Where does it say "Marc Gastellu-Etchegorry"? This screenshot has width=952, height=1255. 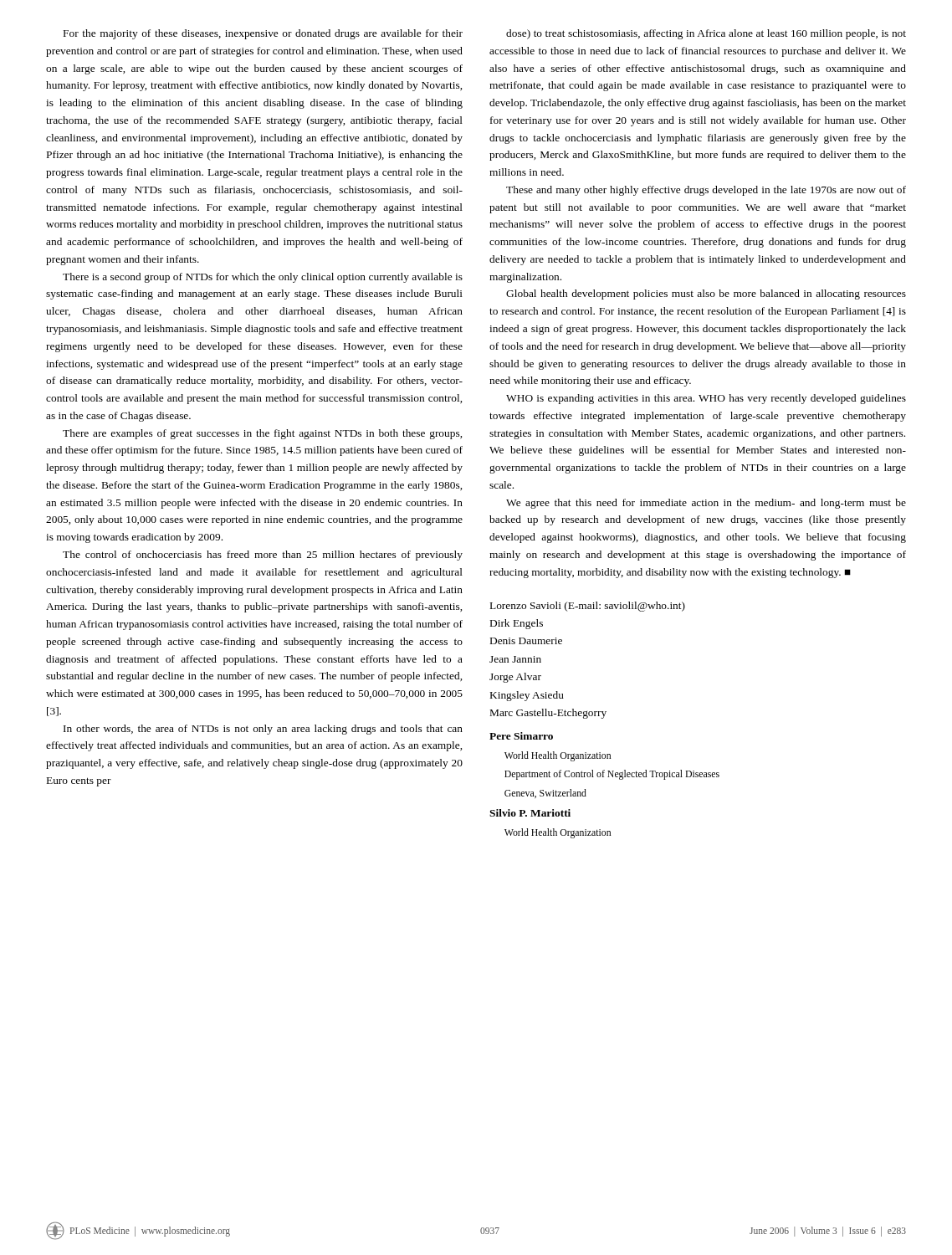tap(548, 714)
